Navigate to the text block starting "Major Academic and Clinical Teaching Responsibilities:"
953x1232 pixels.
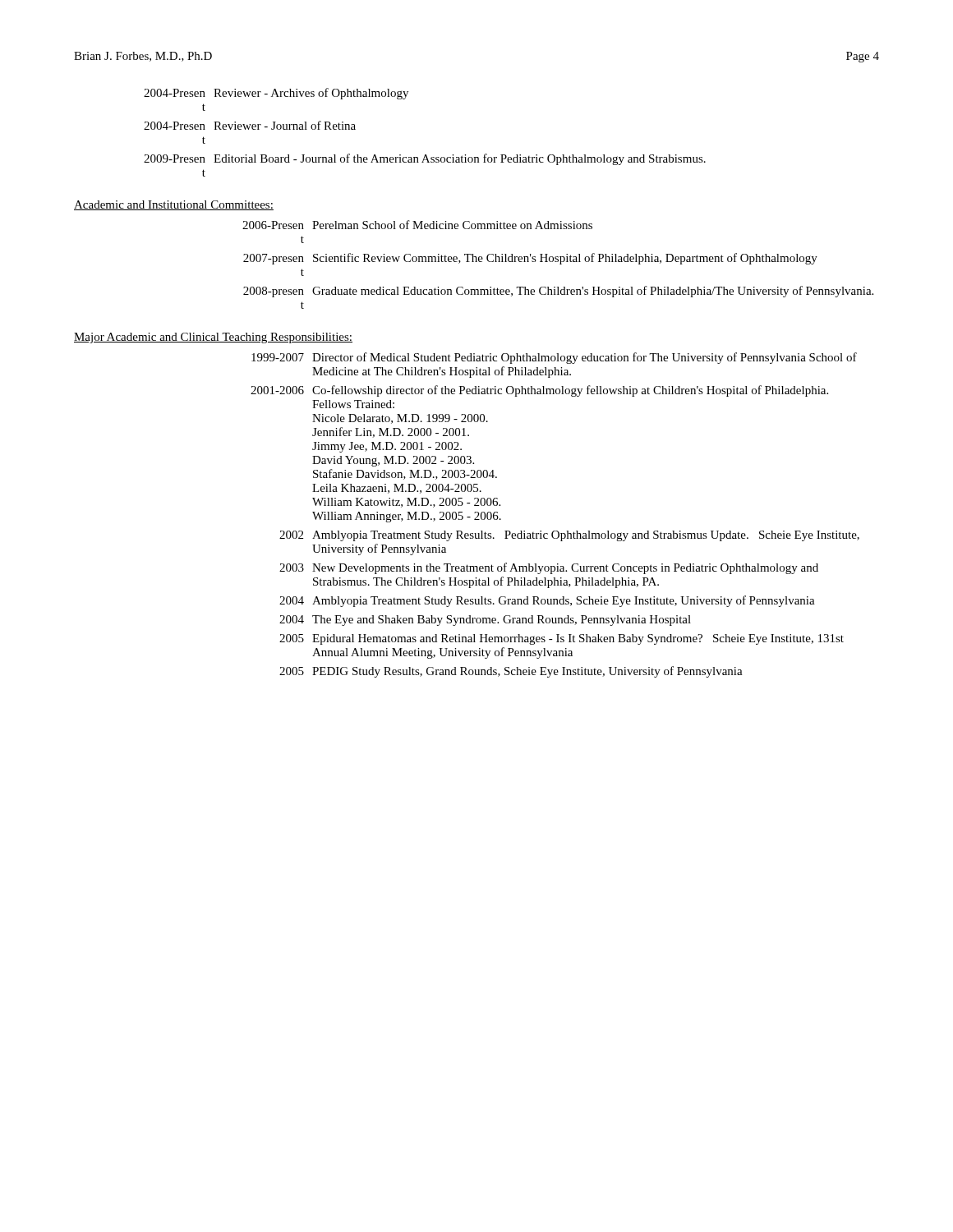(213, 337)
